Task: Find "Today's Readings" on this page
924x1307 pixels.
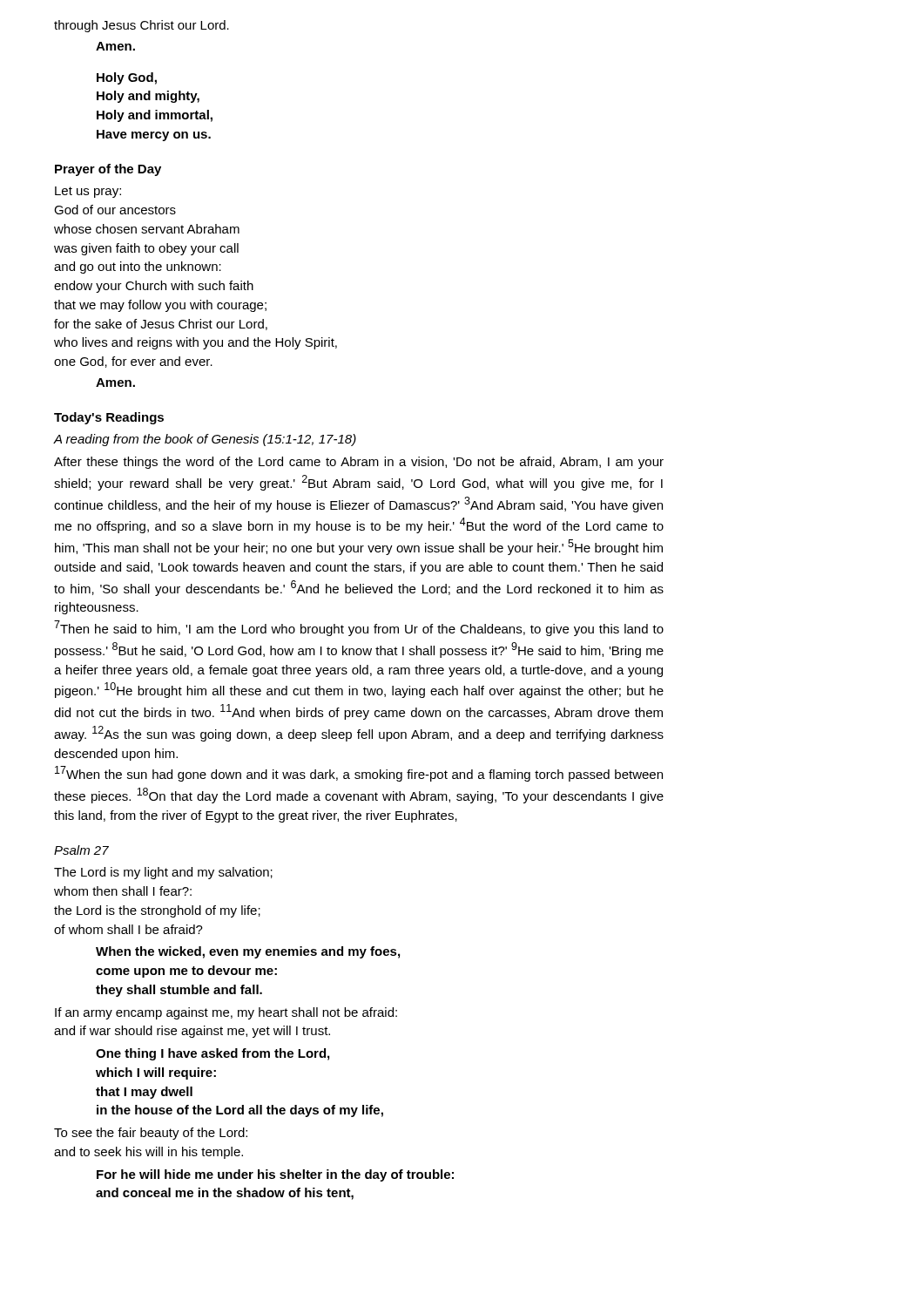Action: [109, 416]
